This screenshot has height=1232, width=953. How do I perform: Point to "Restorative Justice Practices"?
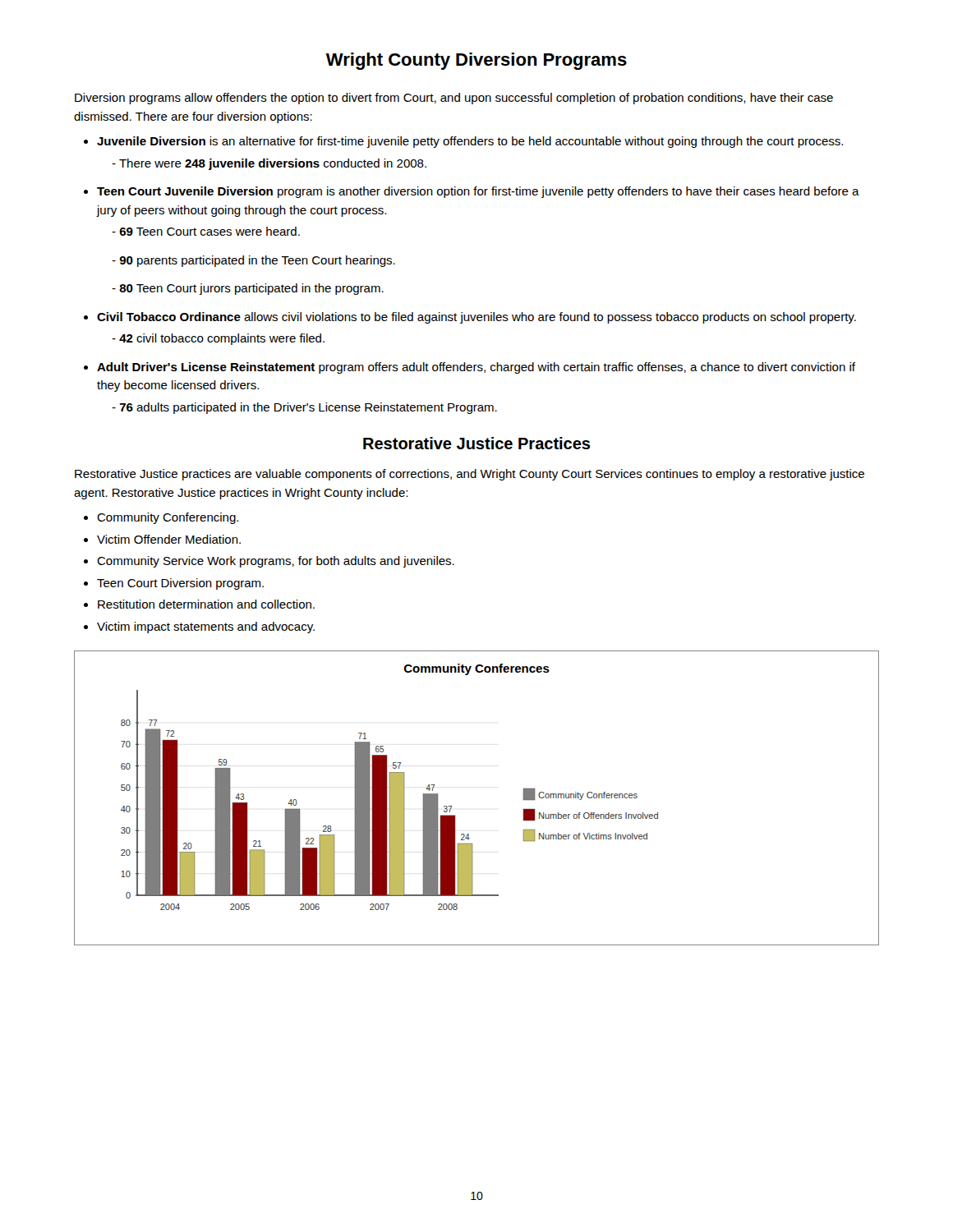tap(476, 444)
